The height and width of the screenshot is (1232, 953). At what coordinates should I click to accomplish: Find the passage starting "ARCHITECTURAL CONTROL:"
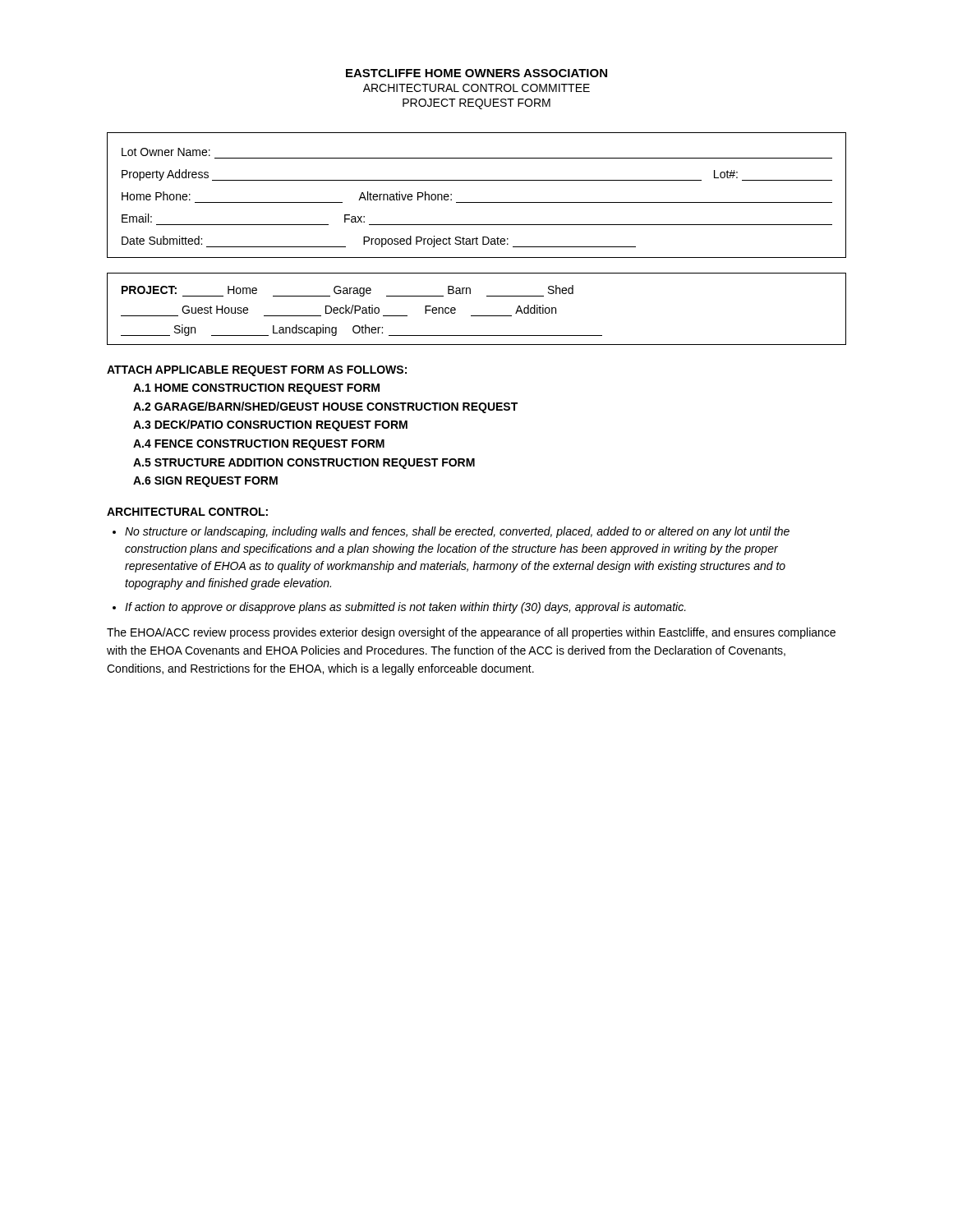point(188,512)
